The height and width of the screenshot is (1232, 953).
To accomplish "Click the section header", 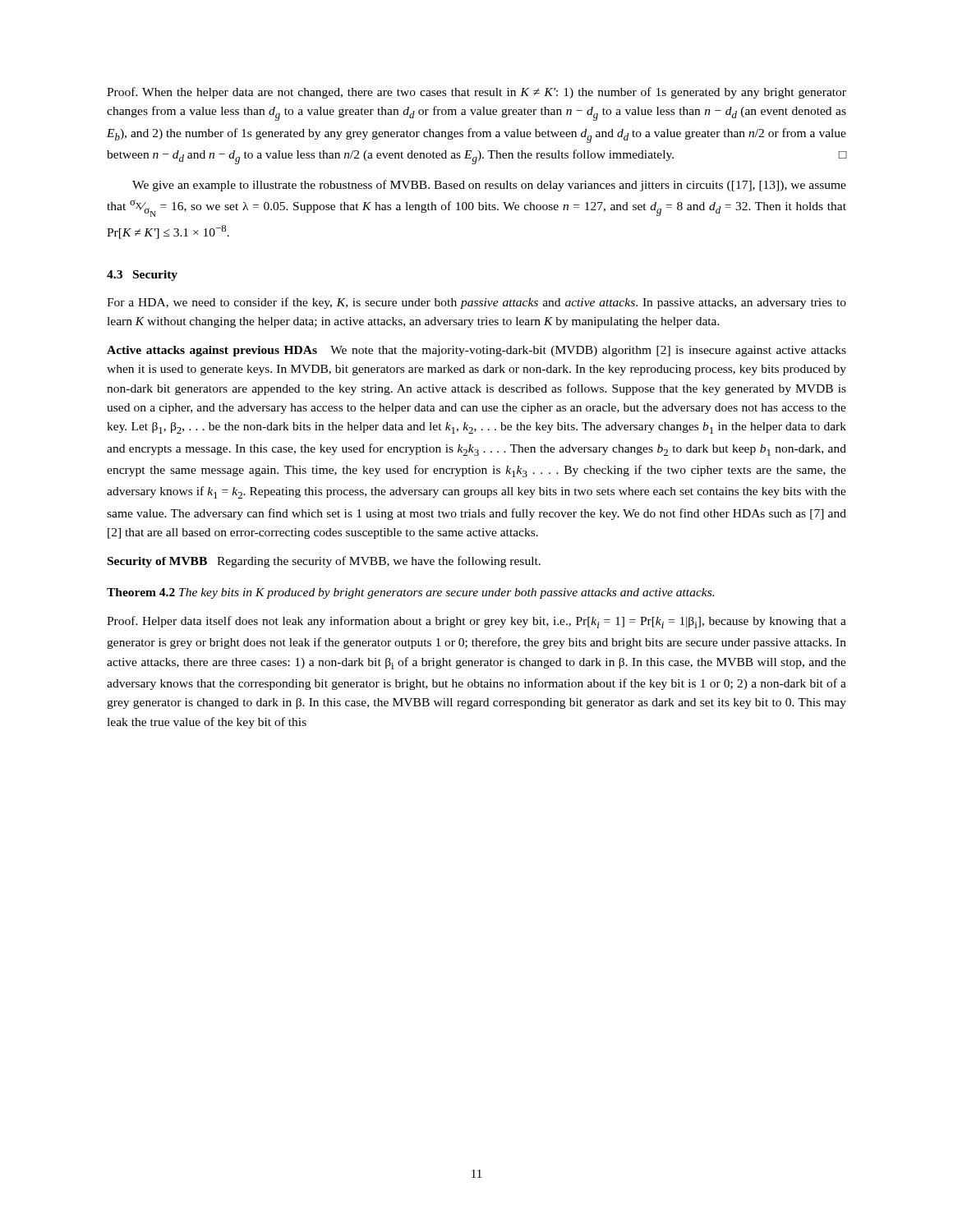I will [142, 274].
